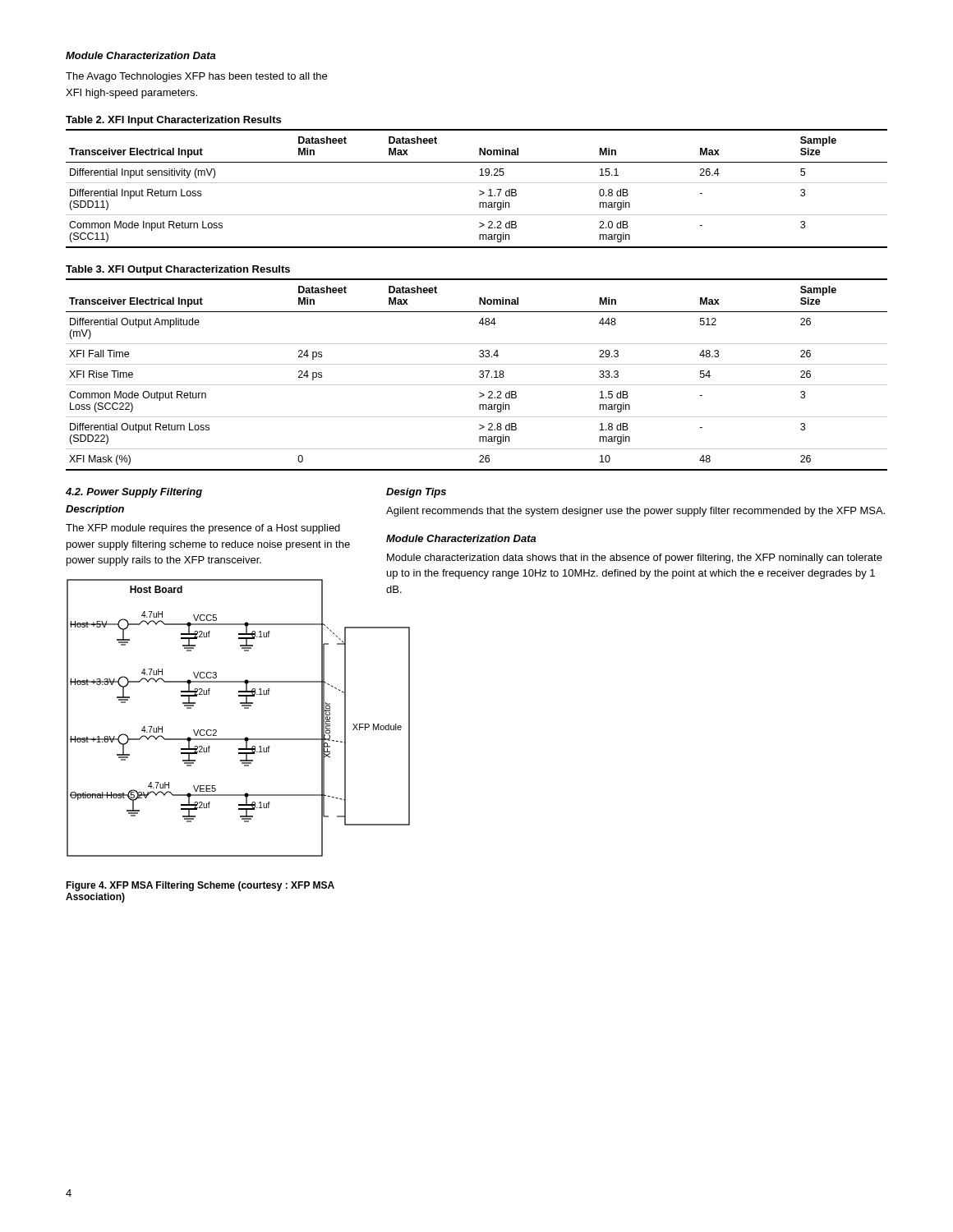Select the section header containing "4.2. Power Supply Filtering"
953x1232 pixels.
[x=134, y=492]
